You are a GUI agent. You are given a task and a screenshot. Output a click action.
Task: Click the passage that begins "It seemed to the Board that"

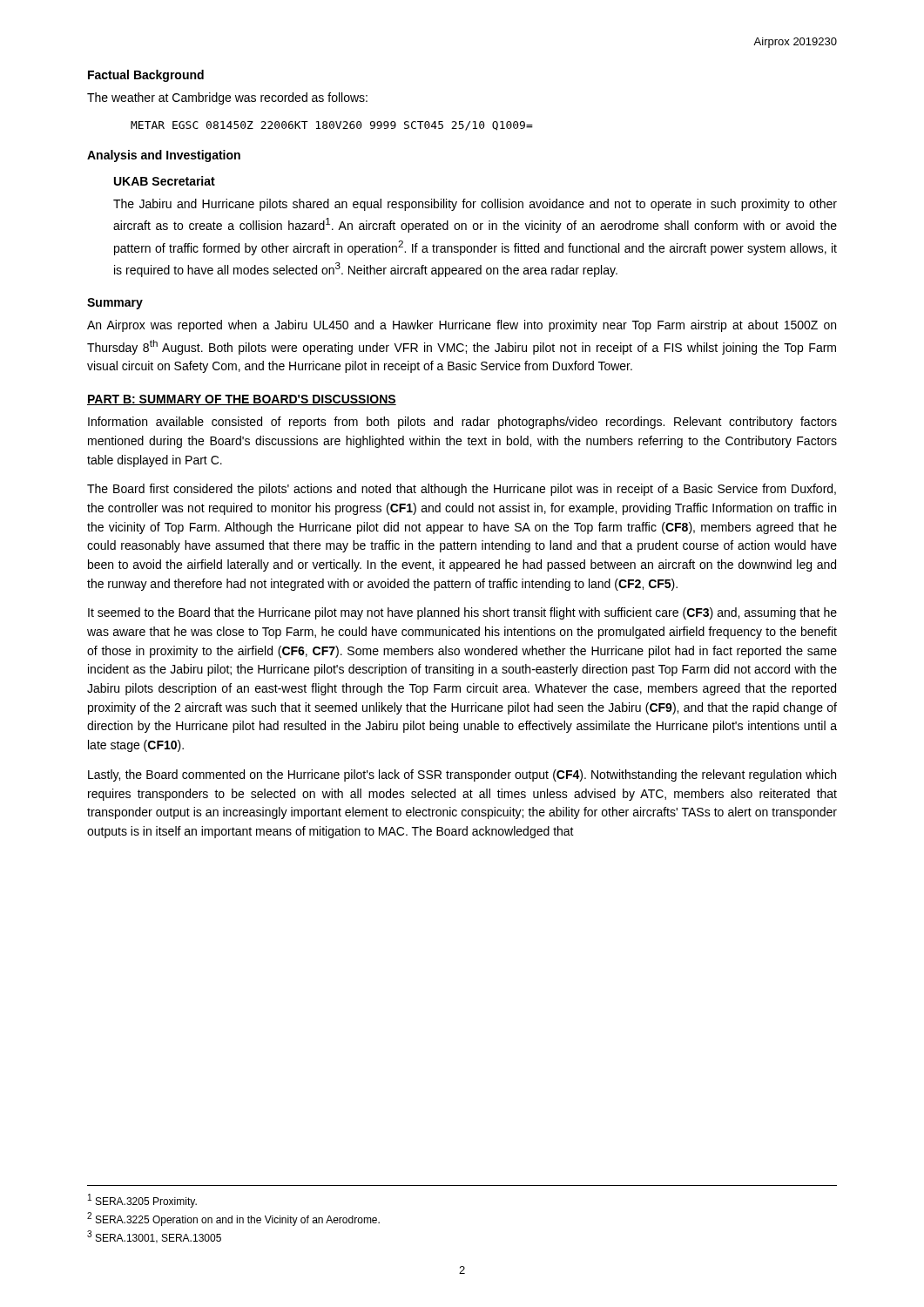coord(462,679)
